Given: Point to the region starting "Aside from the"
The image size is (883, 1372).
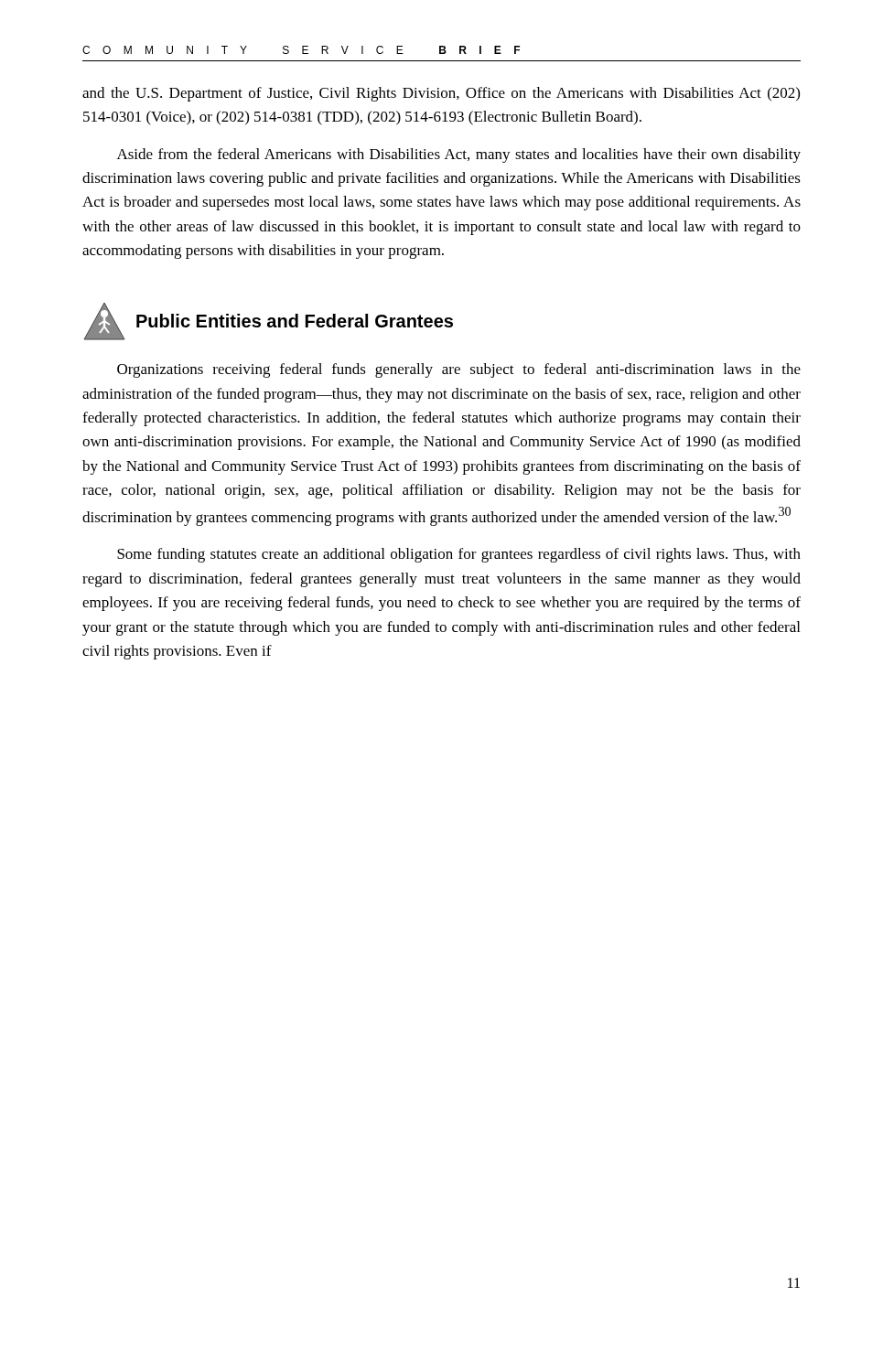Looking at the screenshot, I should 442,202.
